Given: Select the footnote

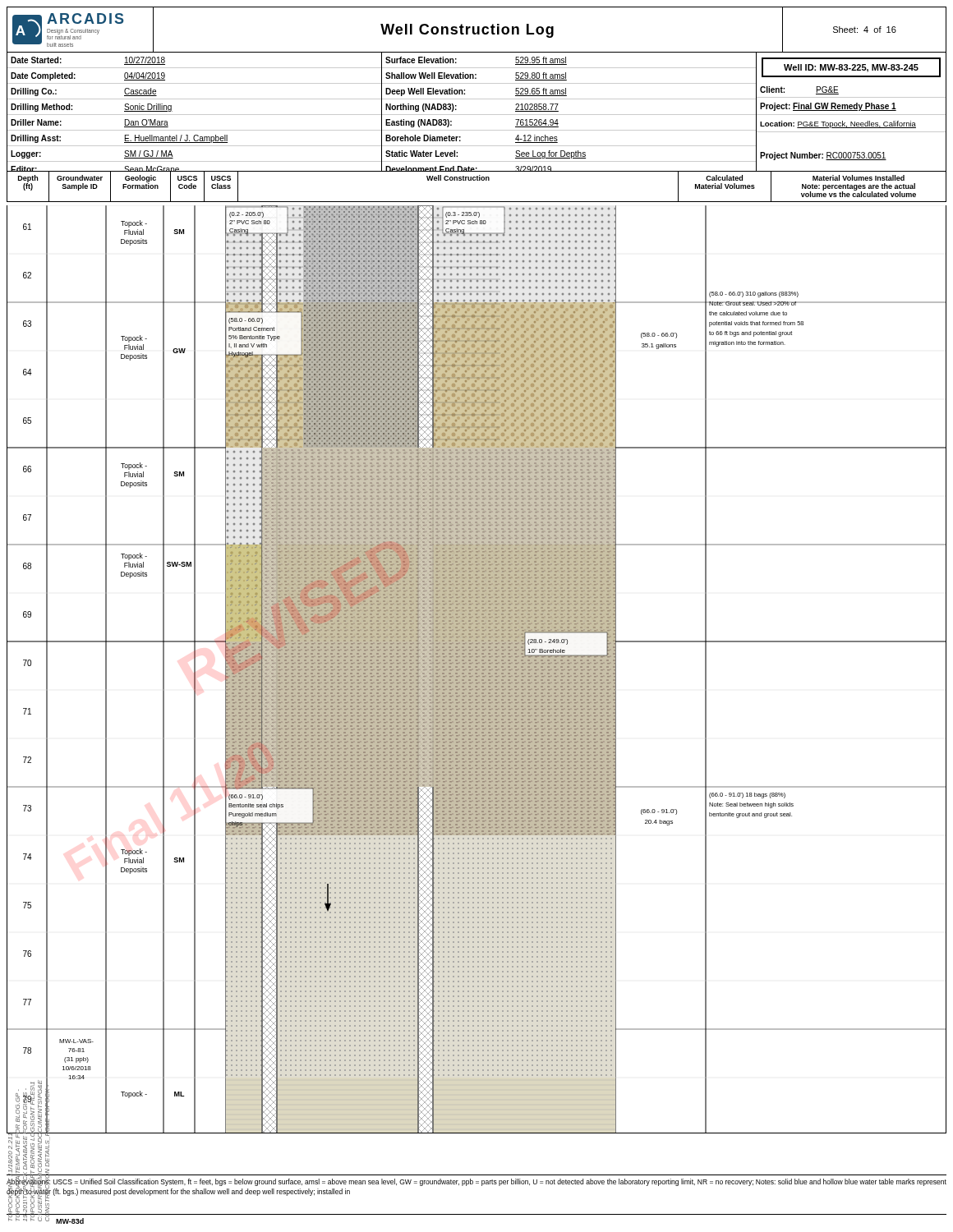Looking at the screenshot, I should [x=476, y=1187].
